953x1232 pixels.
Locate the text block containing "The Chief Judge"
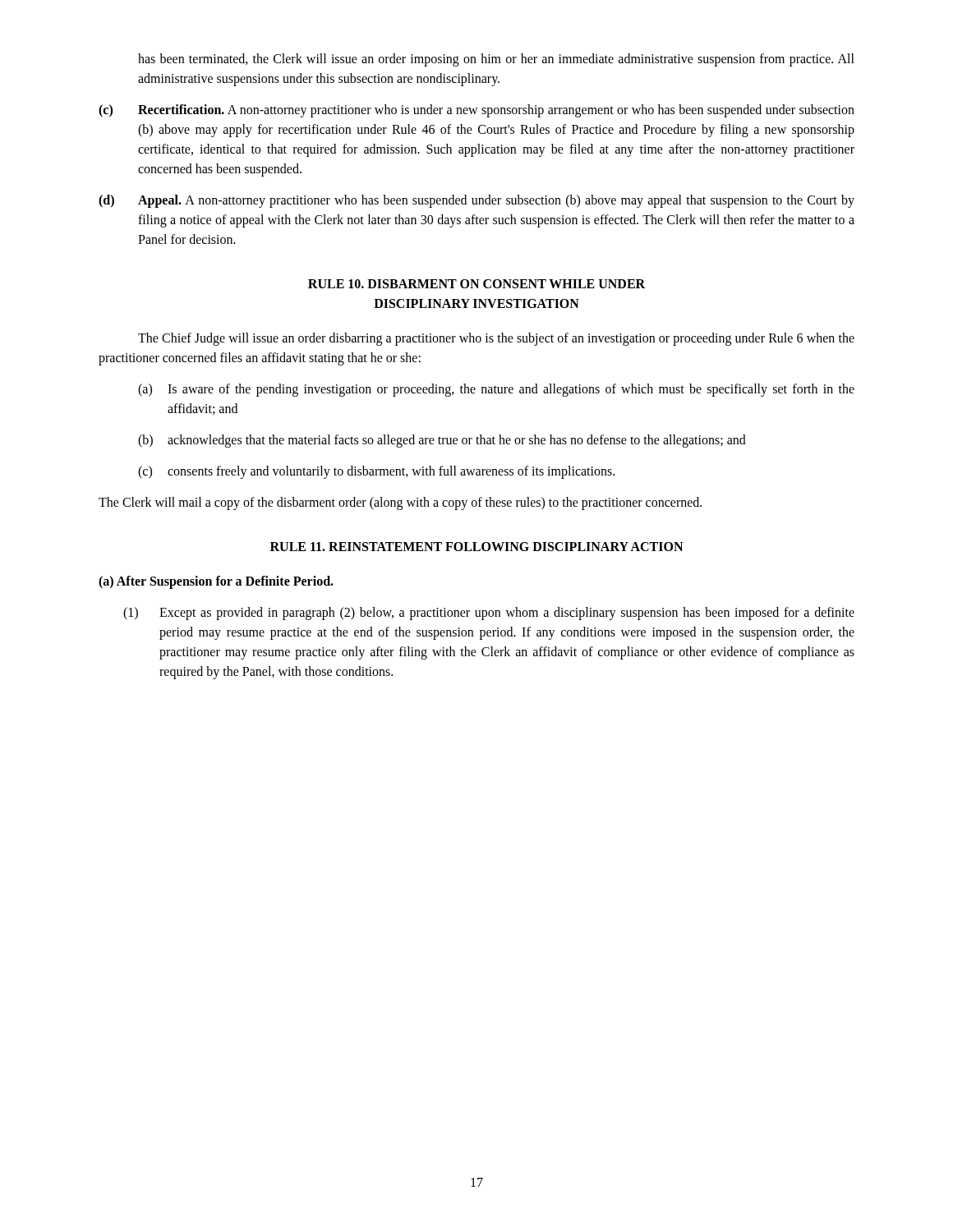476,348
